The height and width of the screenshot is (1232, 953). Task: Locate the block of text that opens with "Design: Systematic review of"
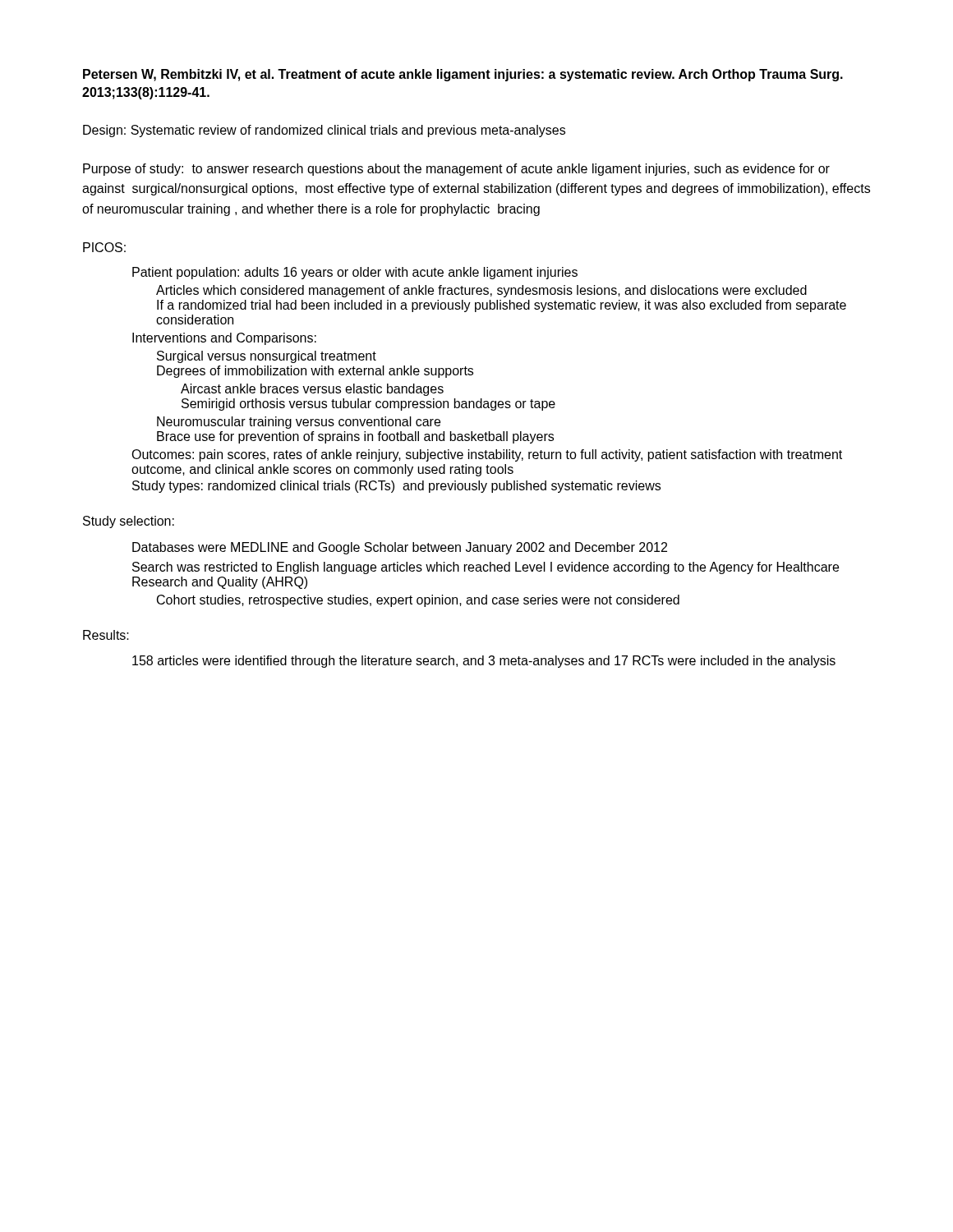[324, 130]
